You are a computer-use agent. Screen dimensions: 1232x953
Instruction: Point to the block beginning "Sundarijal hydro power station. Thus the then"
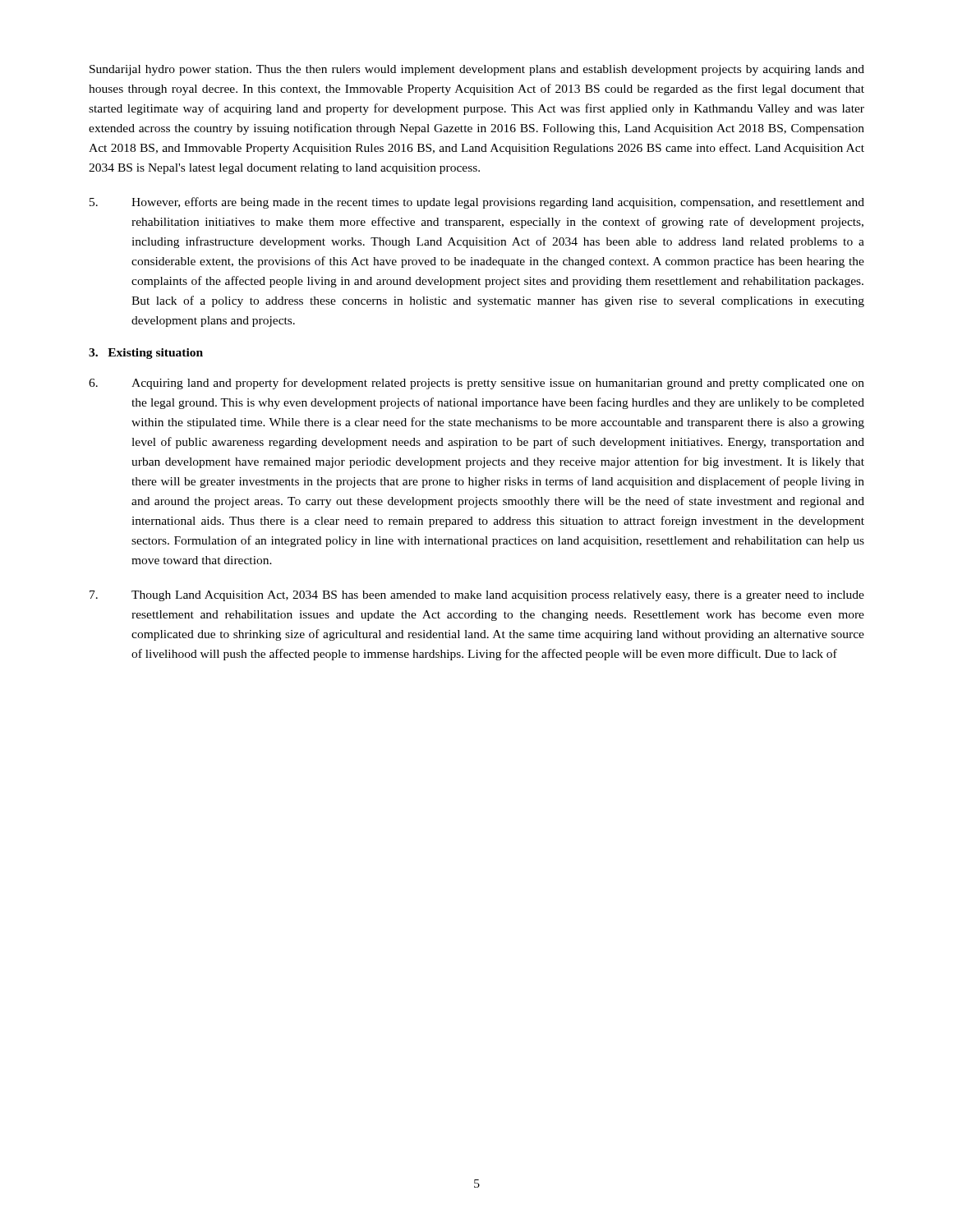(x=476, y=118)
